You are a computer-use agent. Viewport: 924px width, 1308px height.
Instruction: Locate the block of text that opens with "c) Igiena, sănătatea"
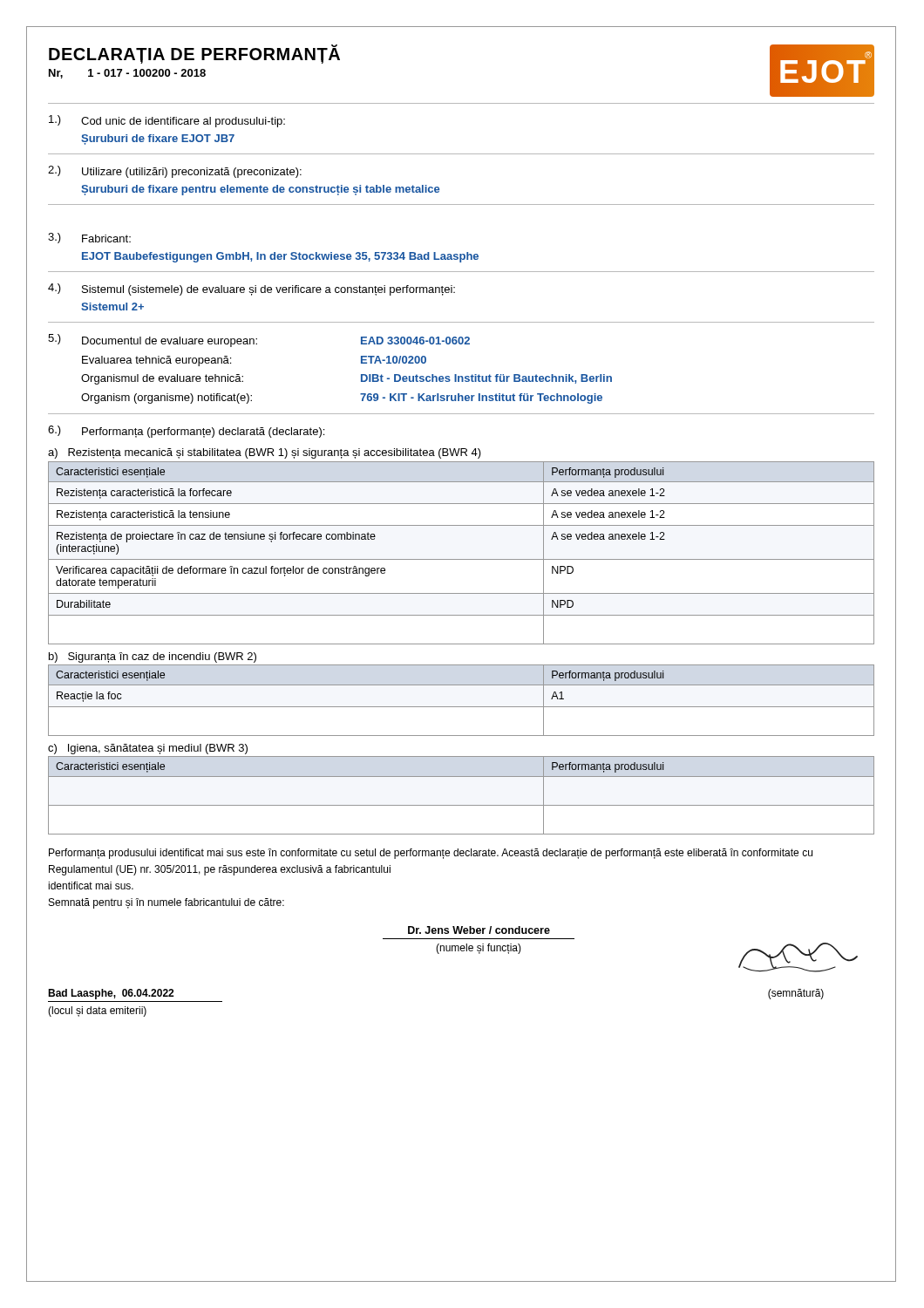[148, 747]
